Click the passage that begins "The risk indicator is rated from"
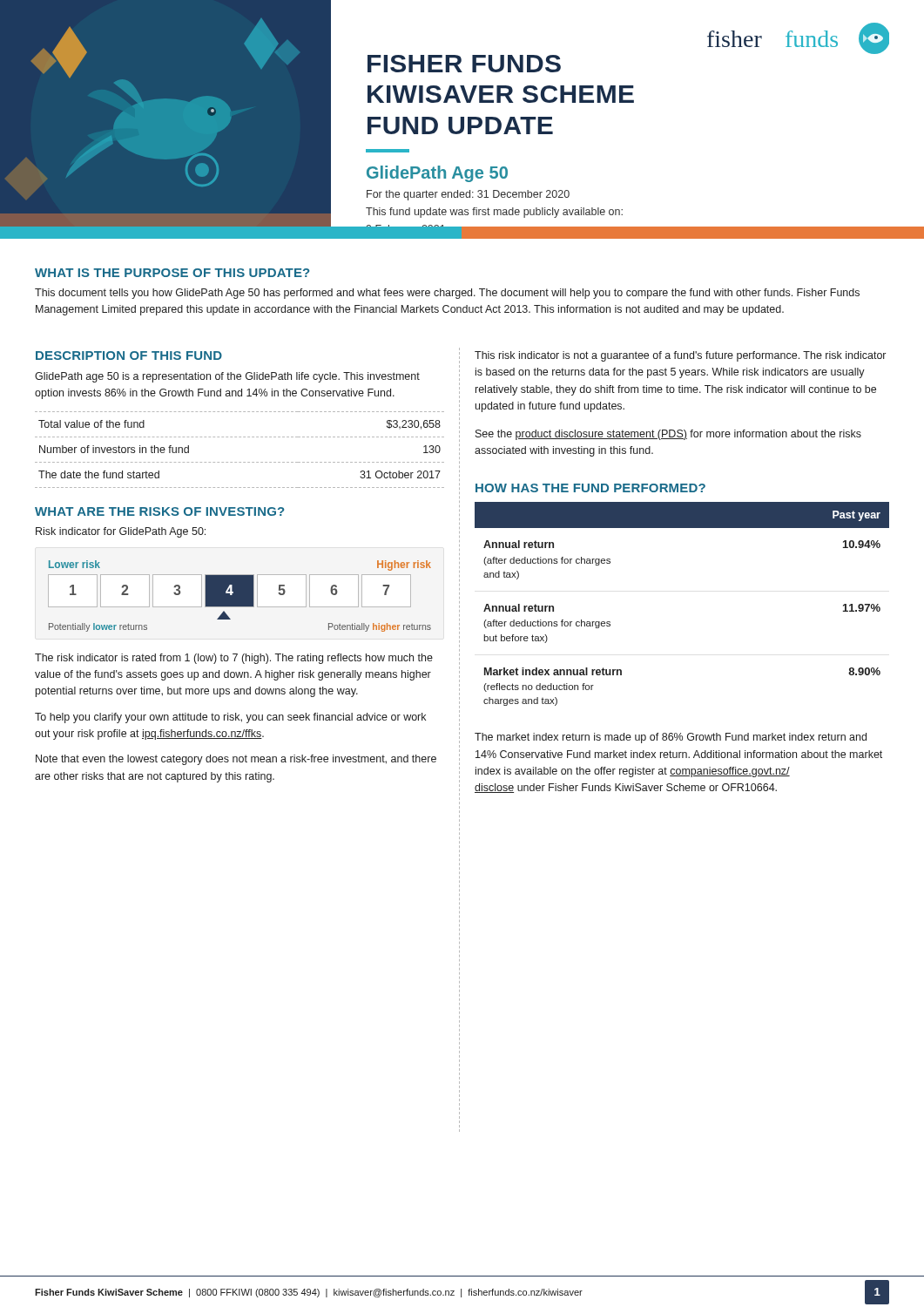924x1307 pixels. [x=234, y=674]
